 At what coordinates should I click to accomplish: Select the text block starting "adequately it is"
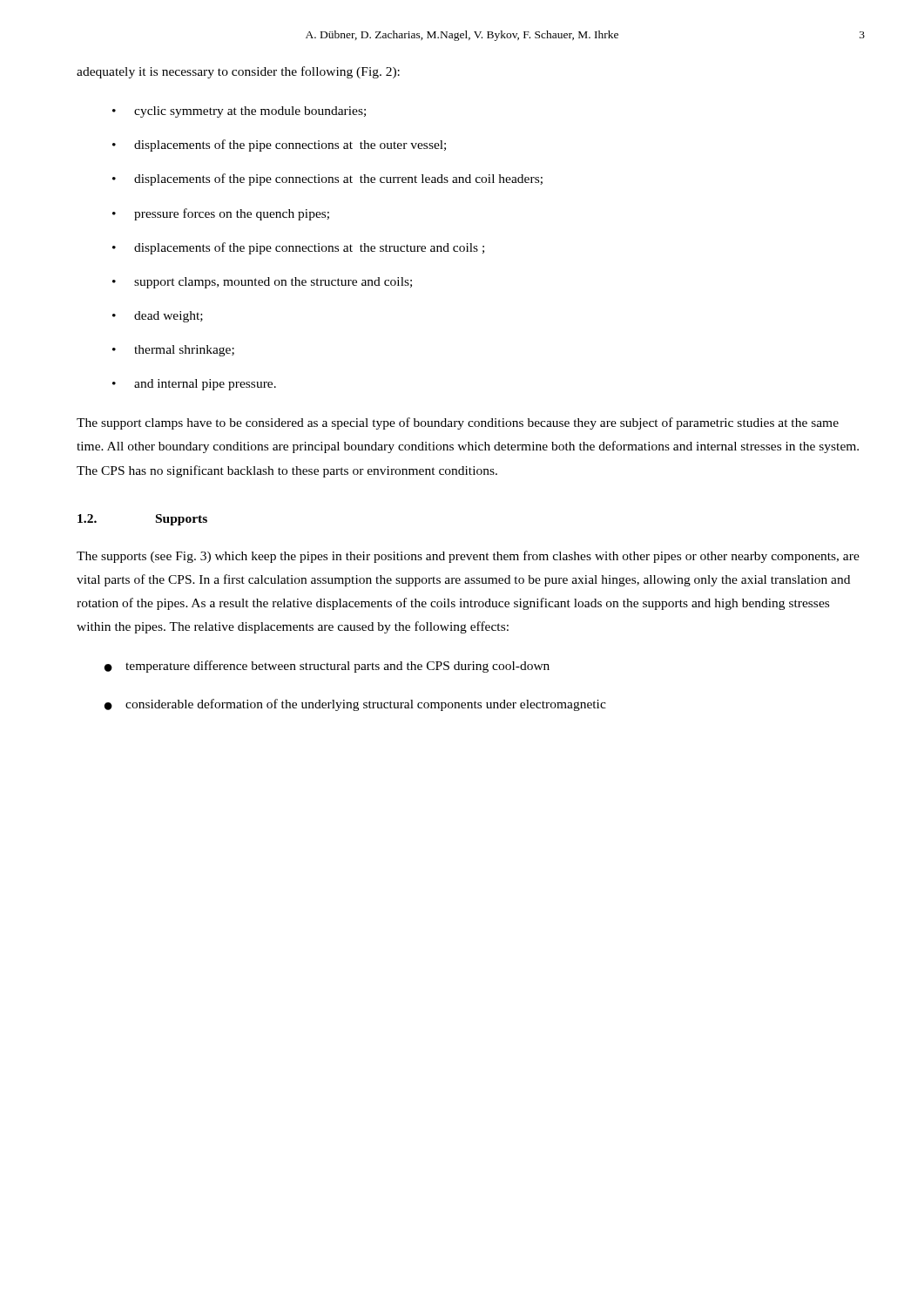[239, 71]
